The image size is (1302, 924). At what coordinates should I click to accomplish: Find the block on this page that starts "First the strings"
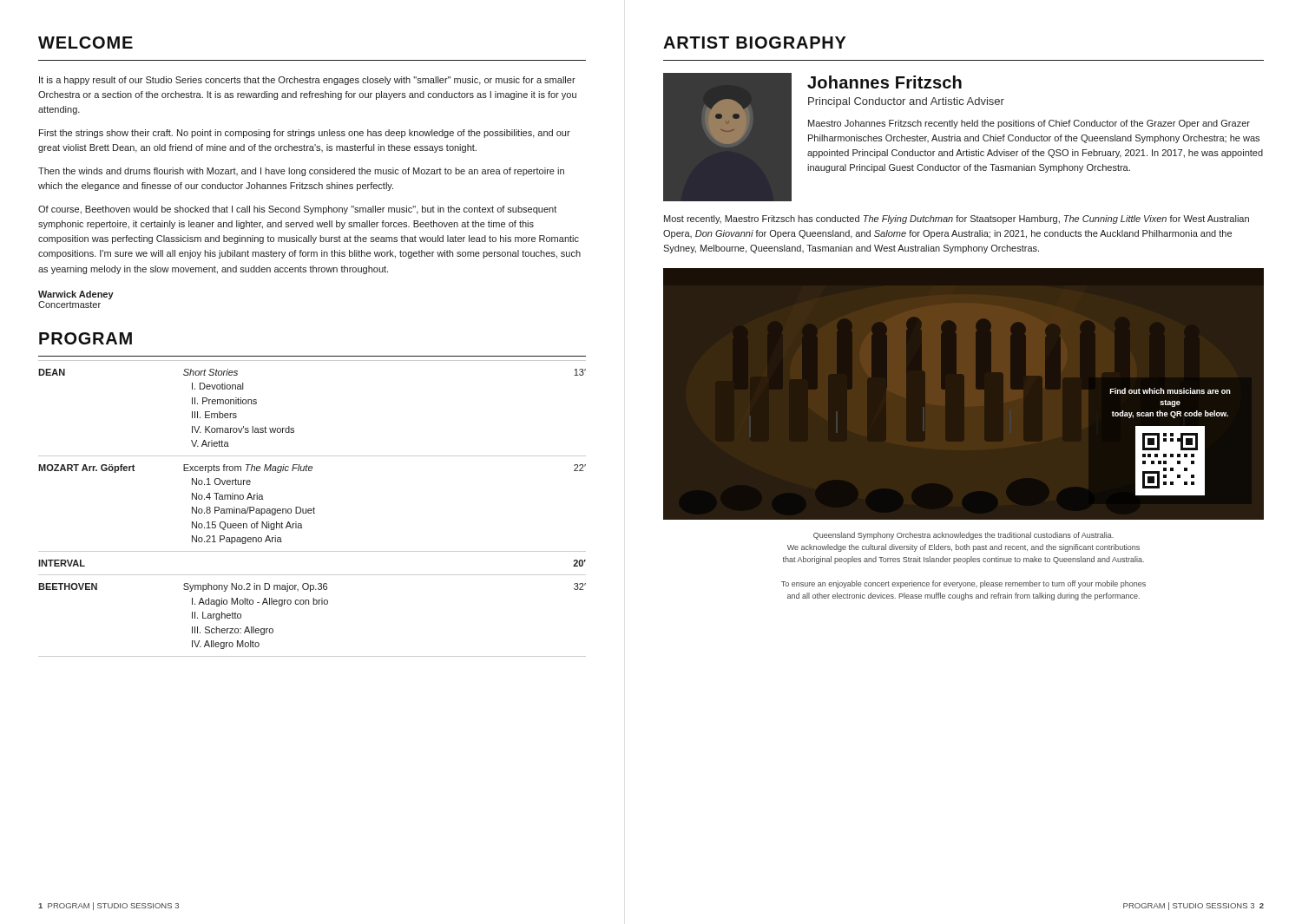(312, 141)
